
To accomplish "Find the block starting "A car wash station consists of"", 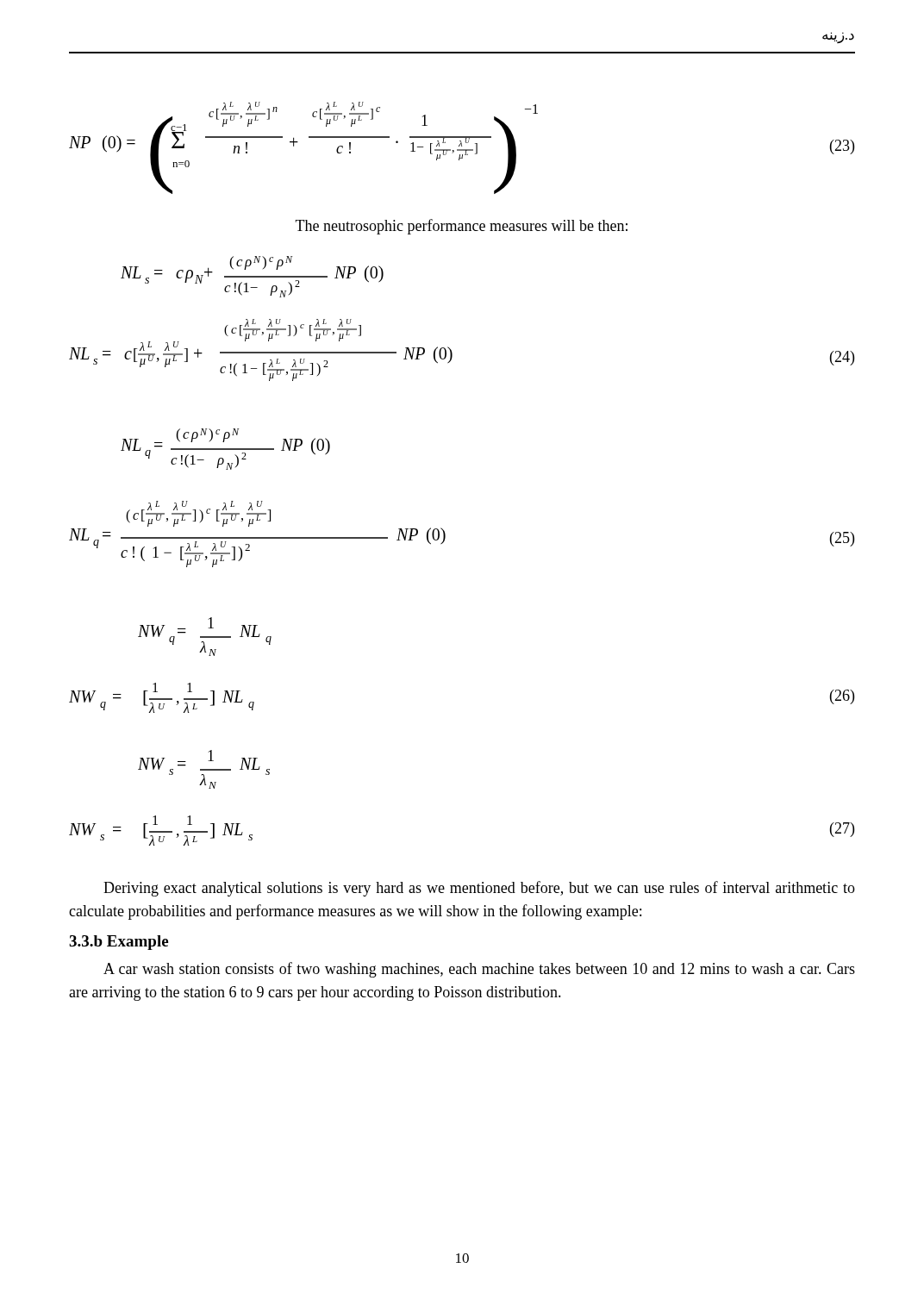I will 462,981.
